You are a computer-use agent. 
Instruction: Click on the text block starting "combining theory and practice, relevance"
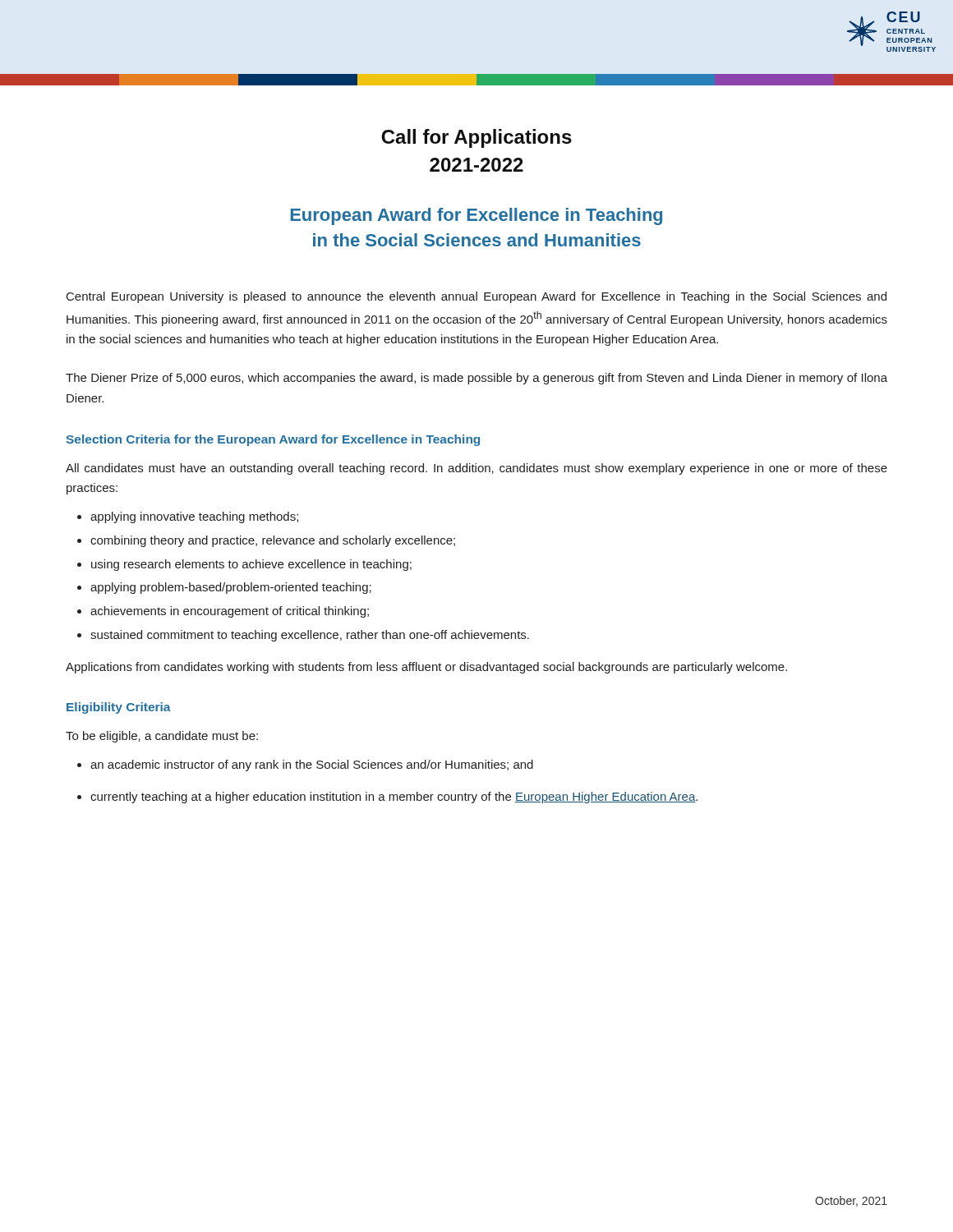click(x=273, y=540)
